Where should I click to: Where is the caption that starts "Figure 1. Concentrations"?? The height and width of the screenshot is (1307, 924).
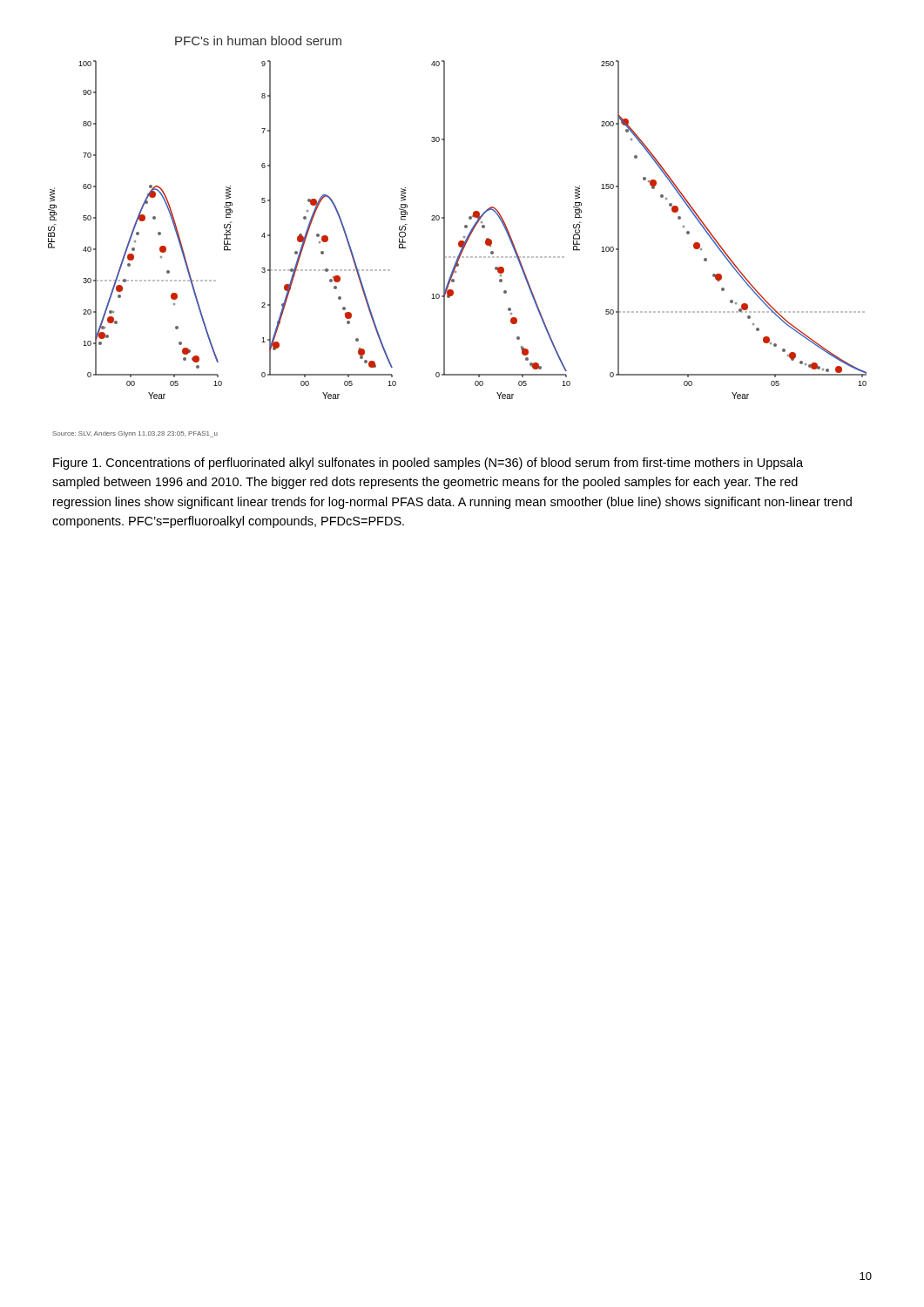(x=452, y=492)
